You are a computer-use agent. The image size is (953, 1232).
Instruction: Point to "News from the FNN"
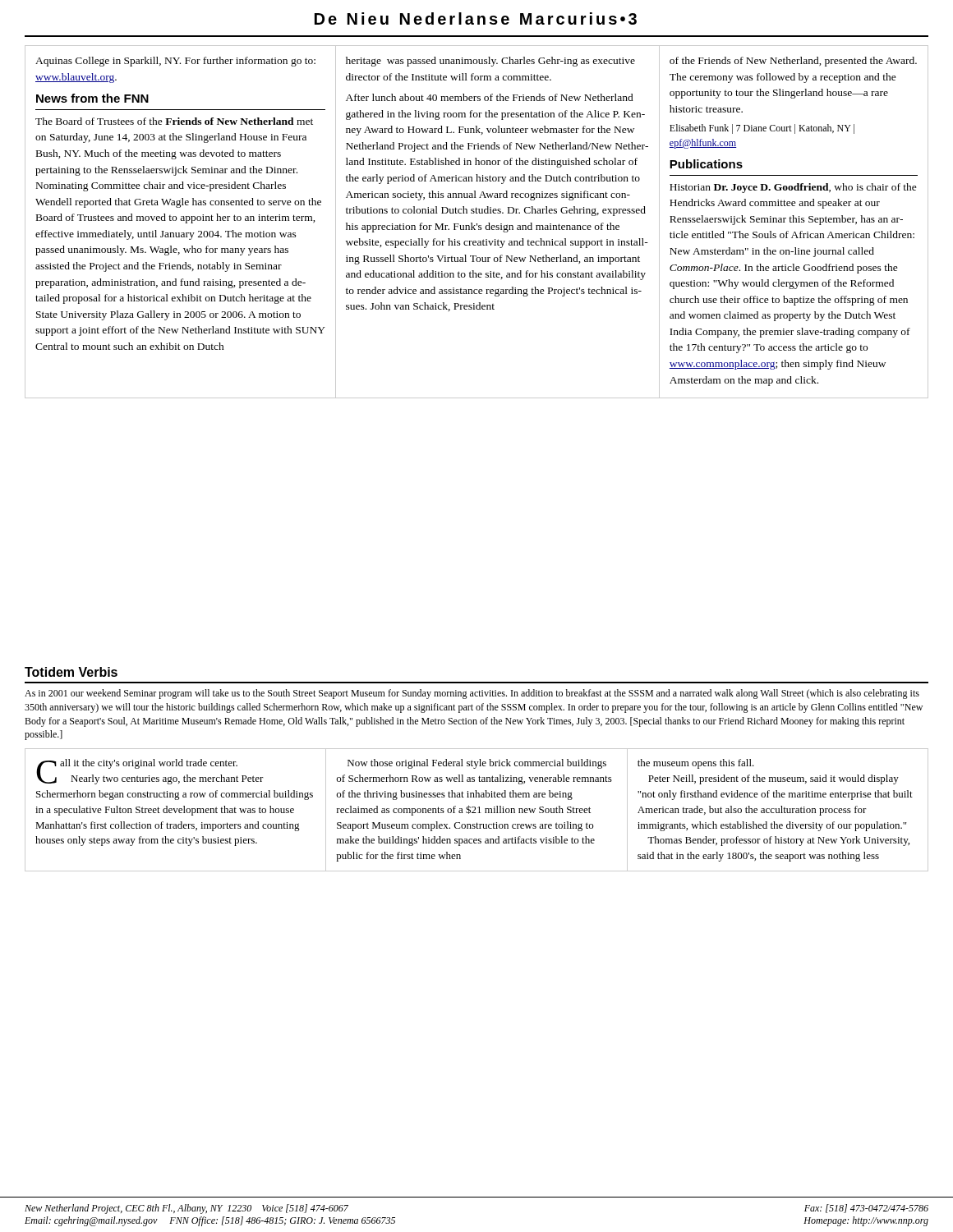tap(92, 98)
